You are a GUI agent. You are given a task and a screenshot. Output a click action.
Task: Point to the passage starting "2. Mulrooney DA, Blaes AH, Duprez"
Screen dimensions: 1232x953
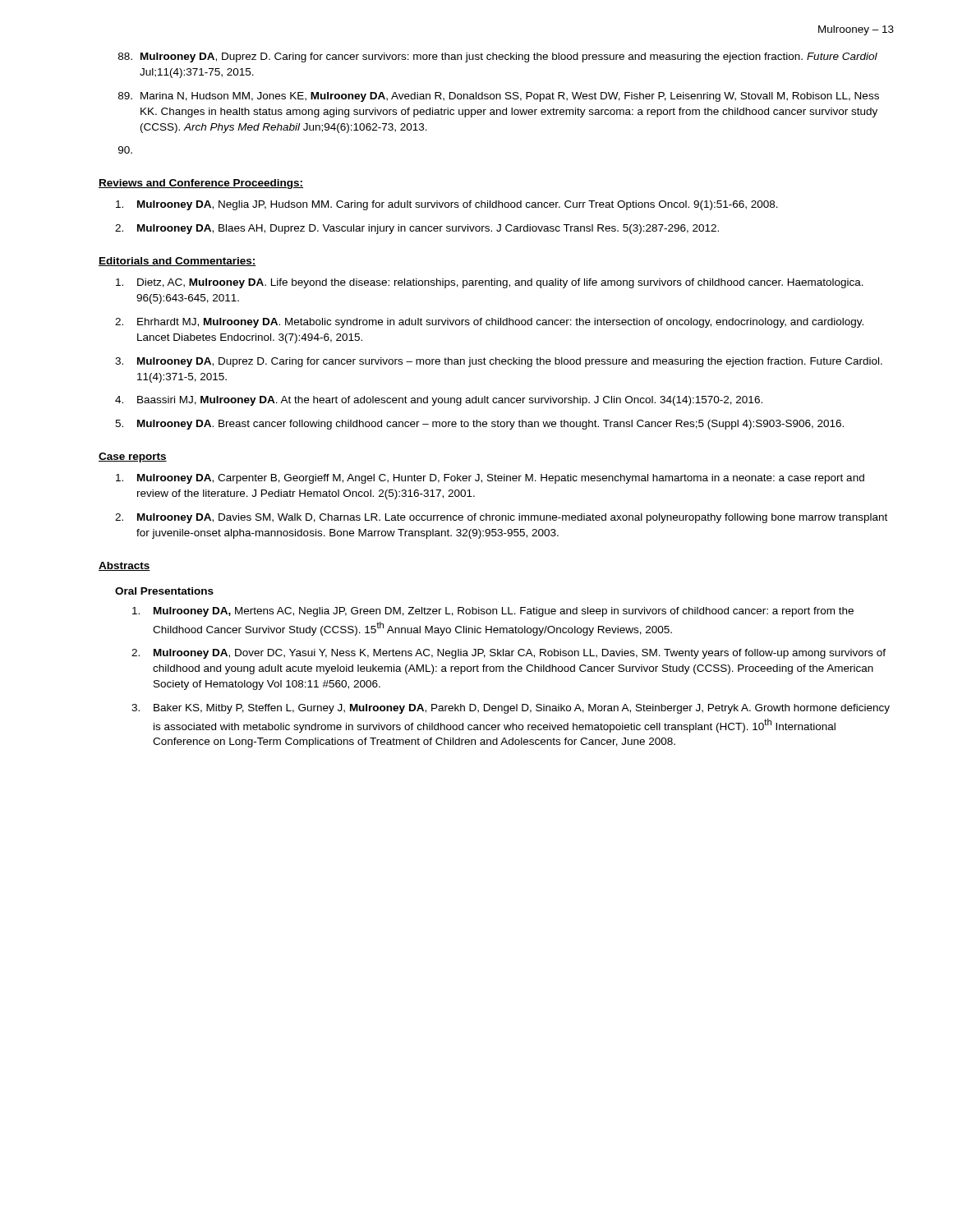coord(504,229)
